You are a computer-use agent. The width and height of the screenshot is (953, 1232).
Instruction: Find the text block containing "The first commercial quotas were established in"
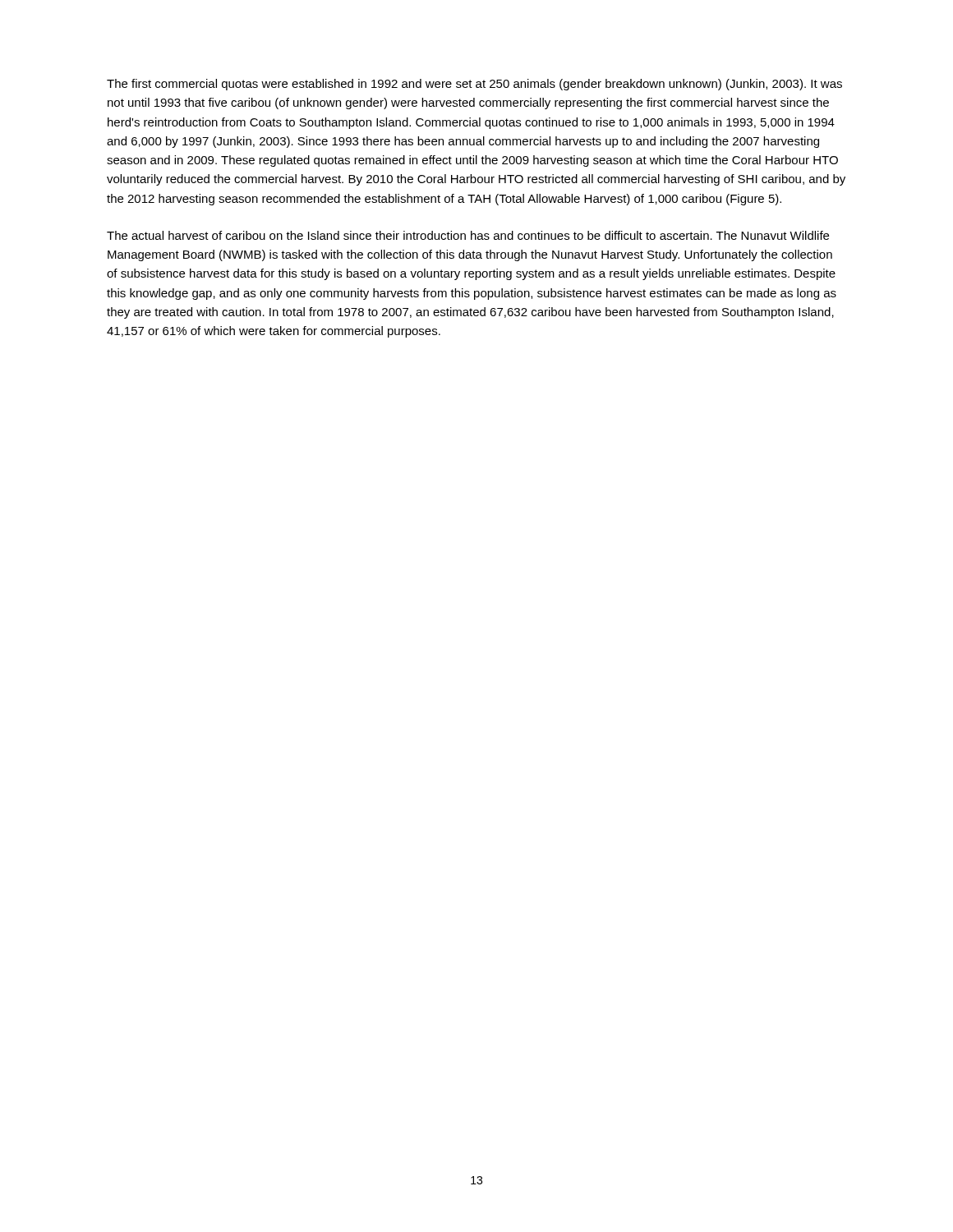[476, 141]
